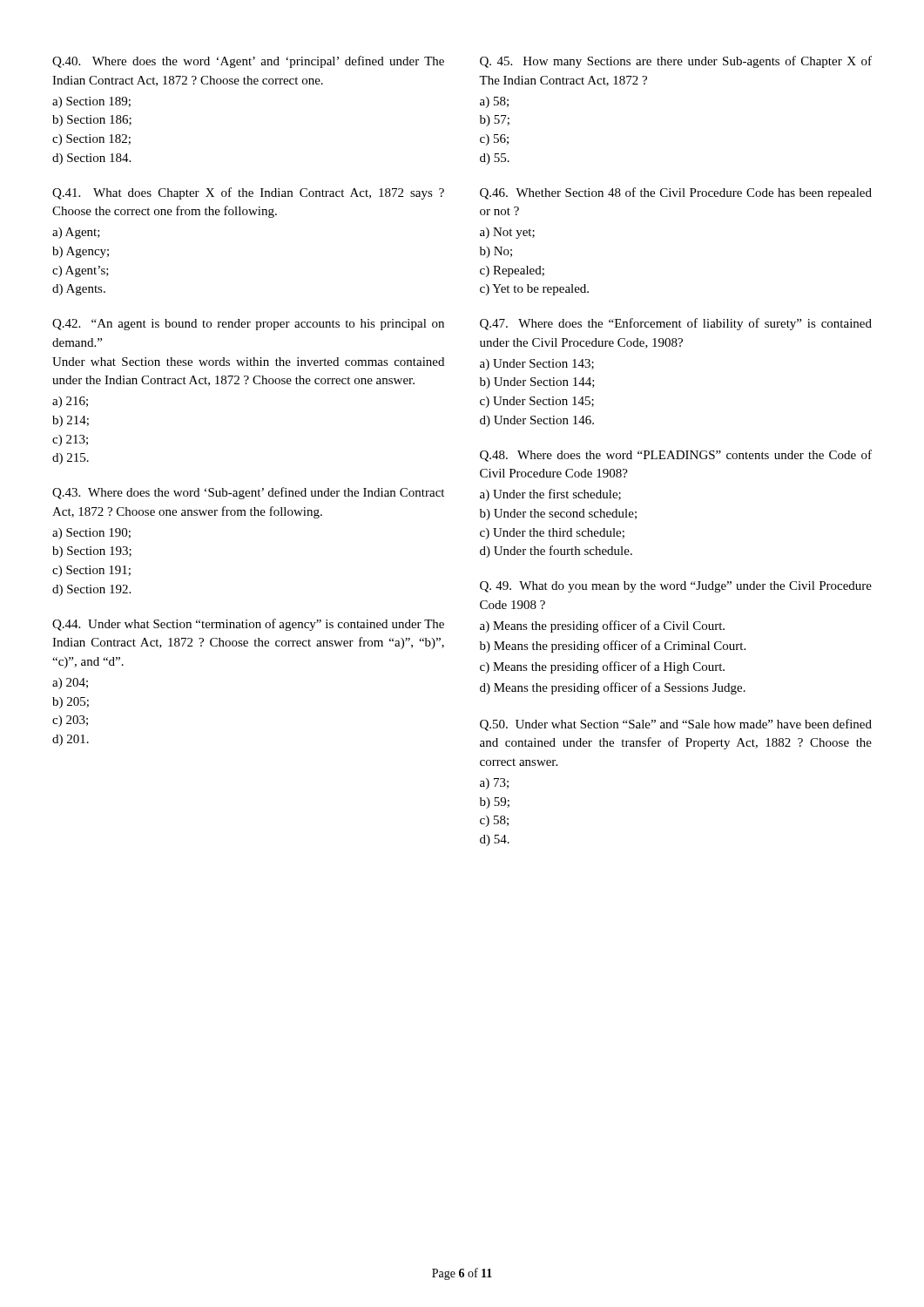
Task: Navigate to the text starting "Q.43. Where does the word ‘Sub-agent’ defined"
Action: [x=248, y=493]
